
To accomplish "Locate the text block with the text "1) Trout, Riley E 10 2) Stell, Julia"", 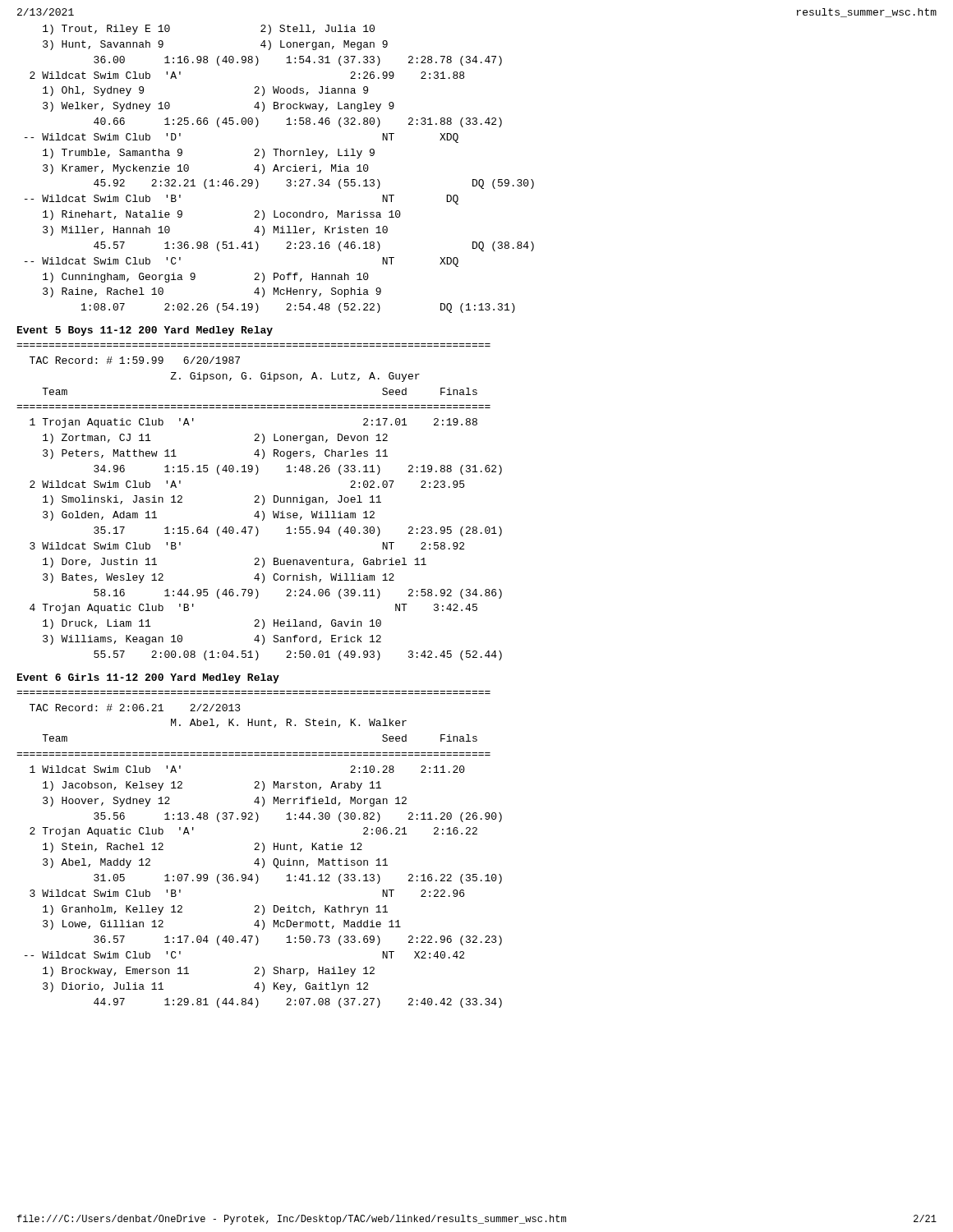I will coord(476,169).
